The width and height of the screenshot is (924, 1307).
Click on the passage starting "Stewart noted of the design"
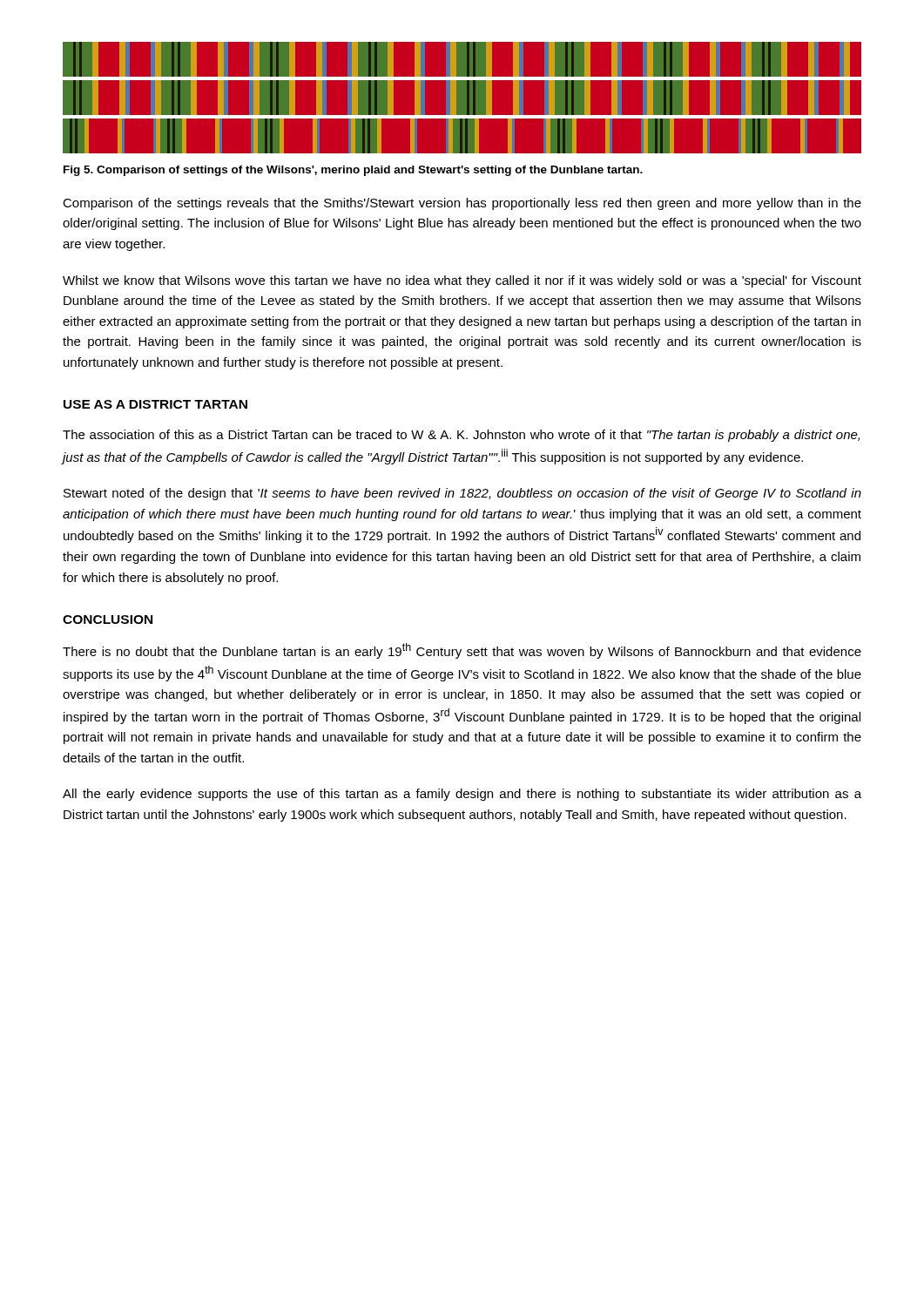[462, 535]
